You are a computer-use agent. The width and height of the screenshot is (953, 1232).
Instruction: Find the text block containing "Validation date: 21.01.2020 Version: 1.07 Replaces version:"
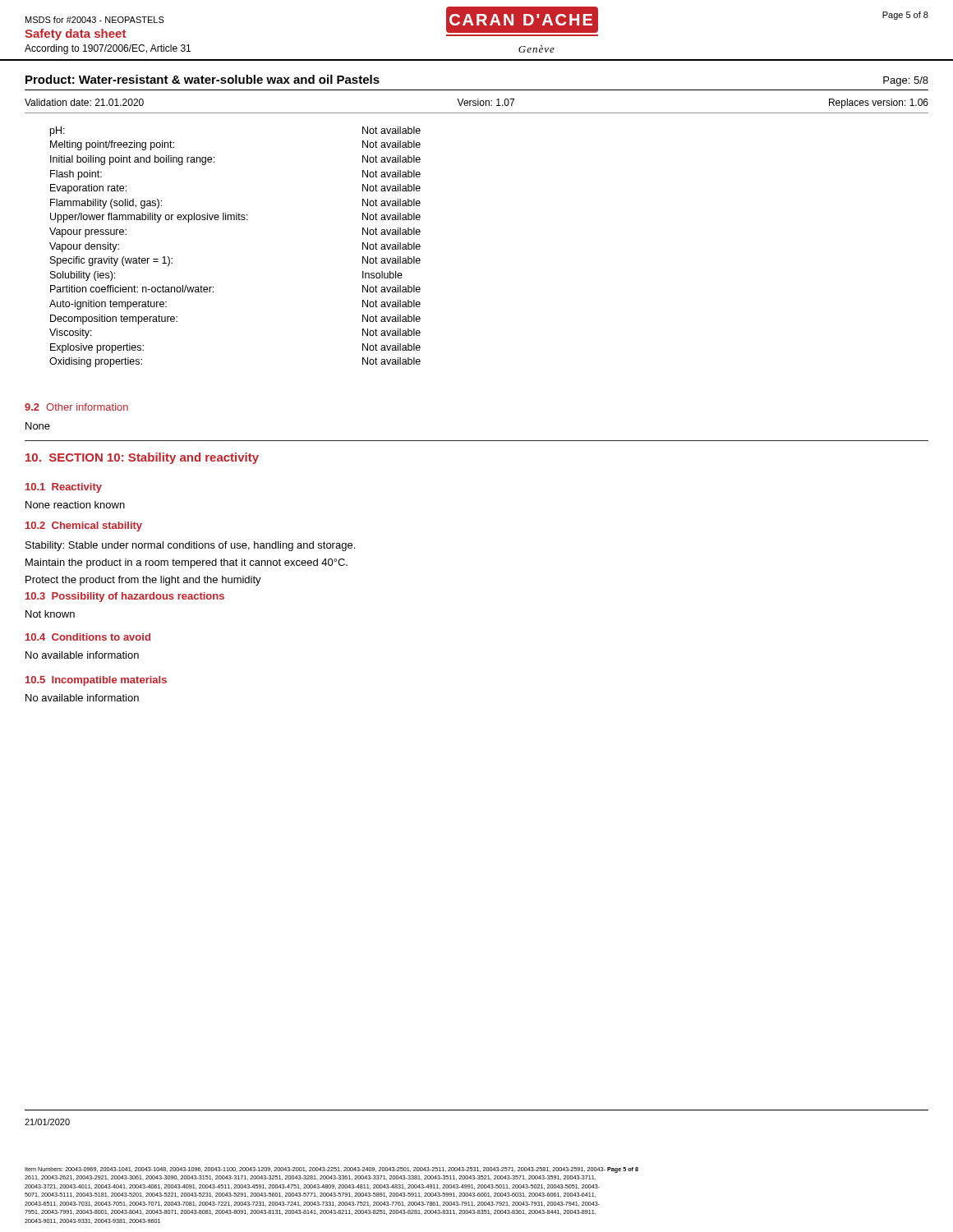(476, 103)
